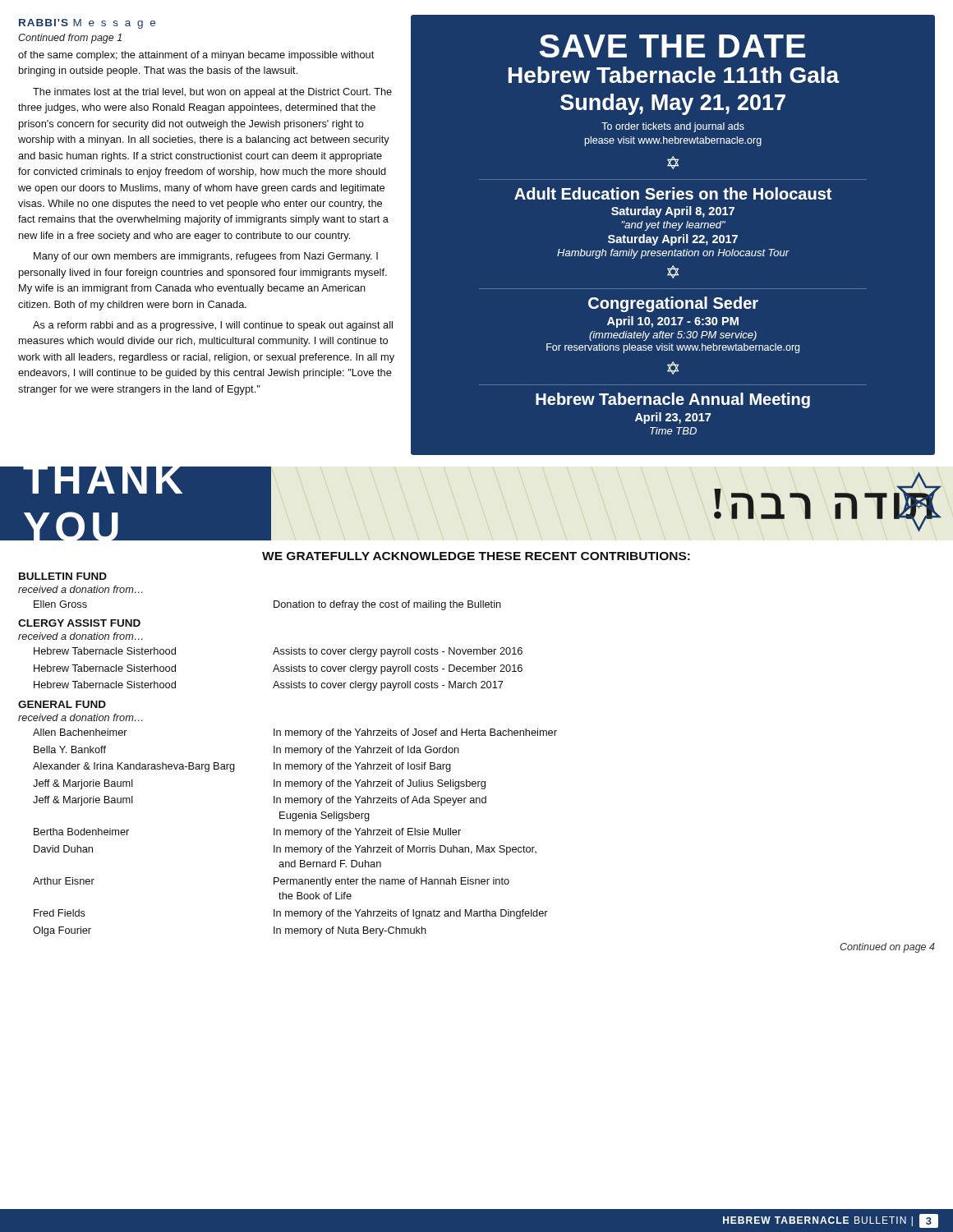Locate the list item that says "Olga Fourier In memory of Nuta Bery-Chmukh"

(x=61, y=930)
